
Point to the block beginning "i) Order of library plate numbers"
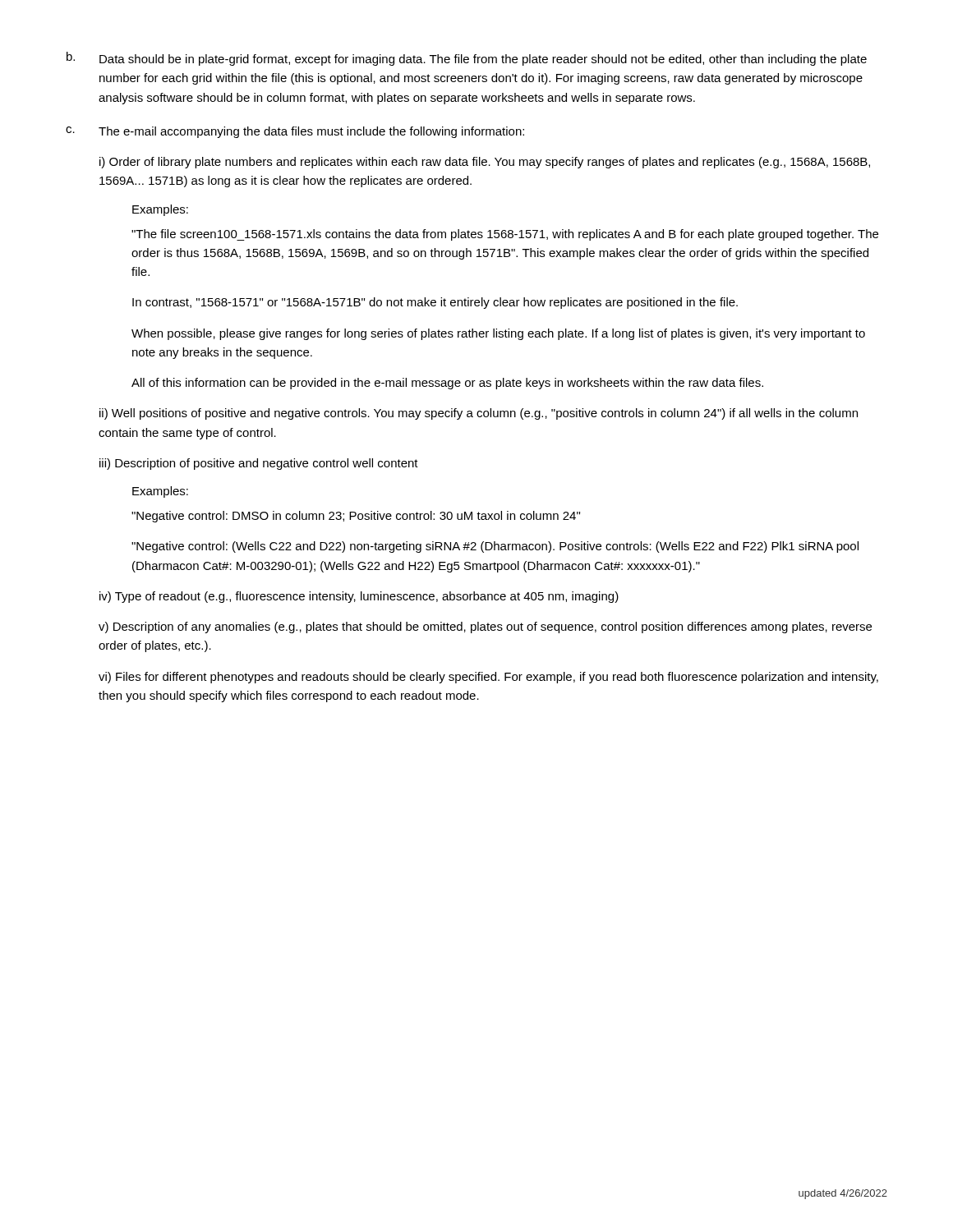tap(485, 171)
